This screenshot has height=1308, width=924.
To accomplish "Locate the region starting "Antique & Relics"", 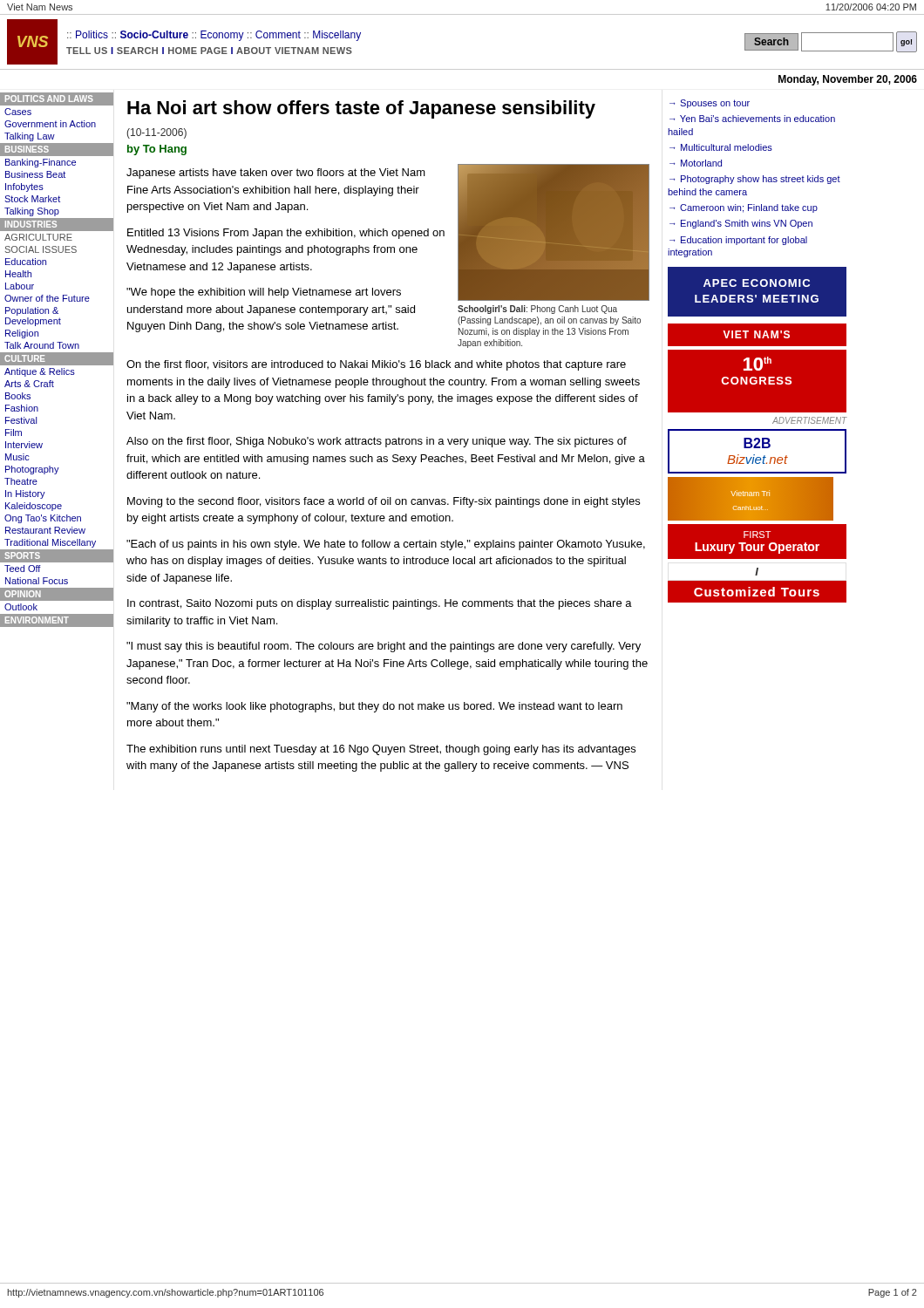I will tap(57, 371).
